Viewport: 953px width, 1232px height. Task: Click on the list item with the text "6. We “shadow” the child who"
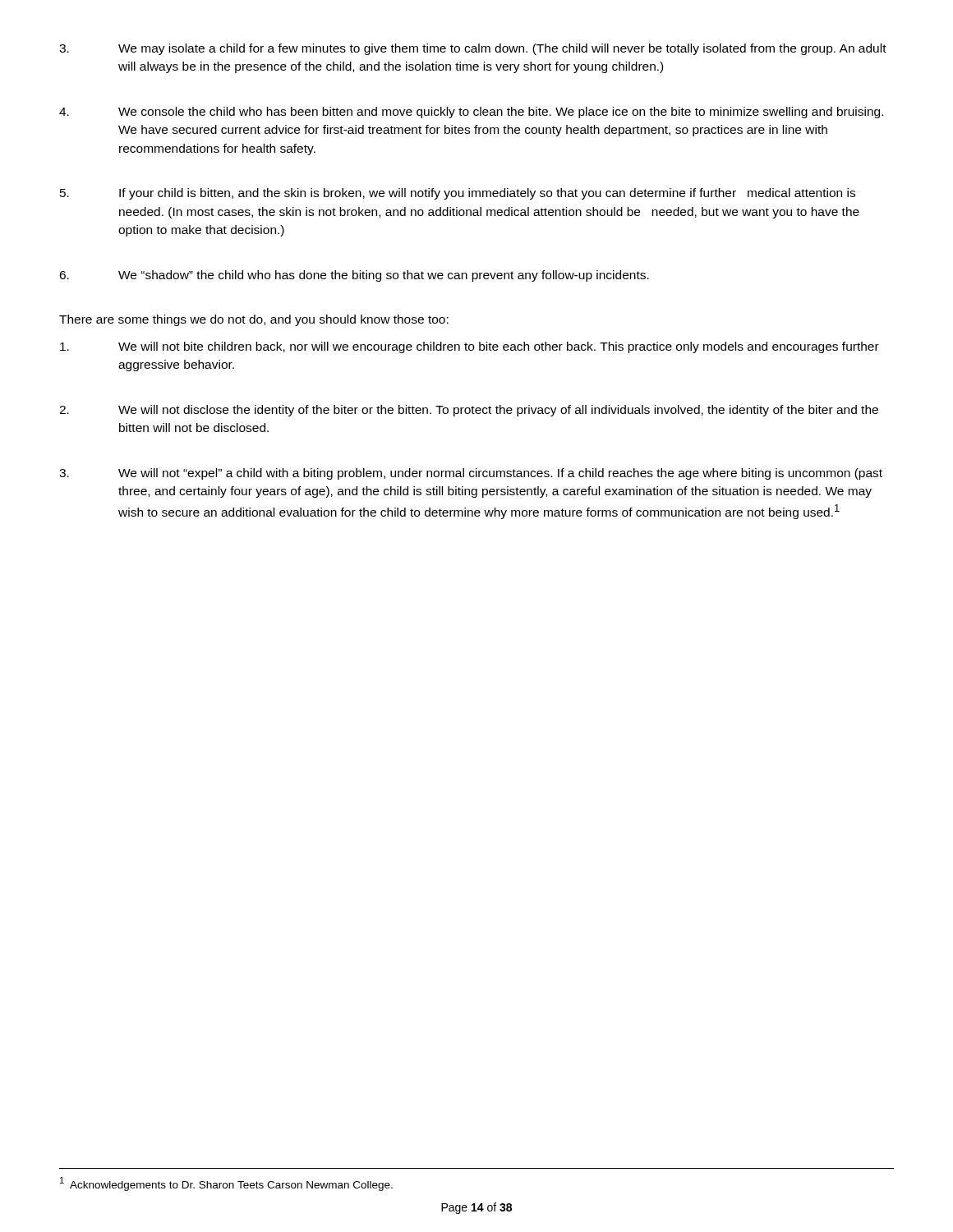pos(476,275)
